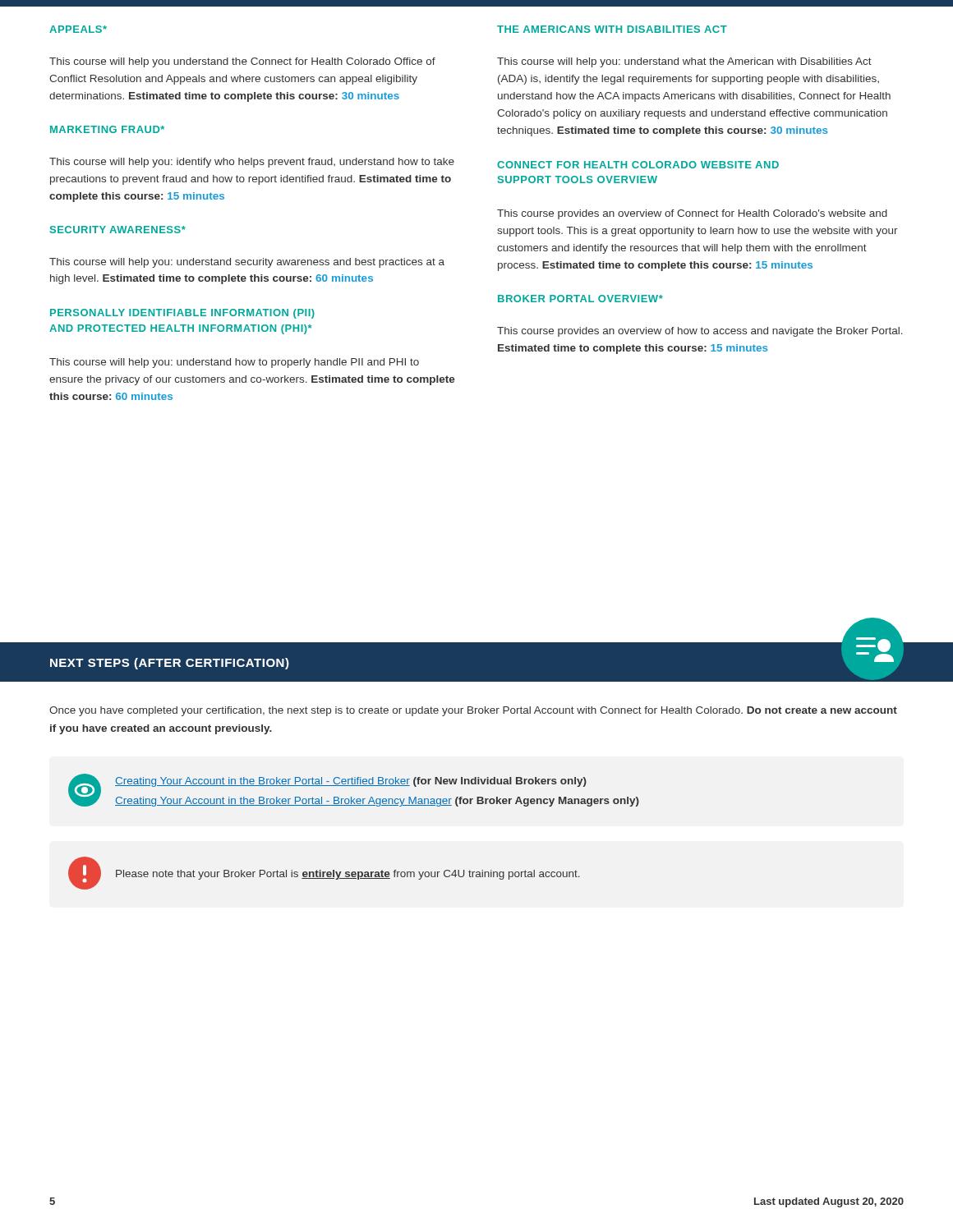953x1232 pixels.
Task: Find the text block that reads "This course will help you understand"
Action: pos(253,79)
